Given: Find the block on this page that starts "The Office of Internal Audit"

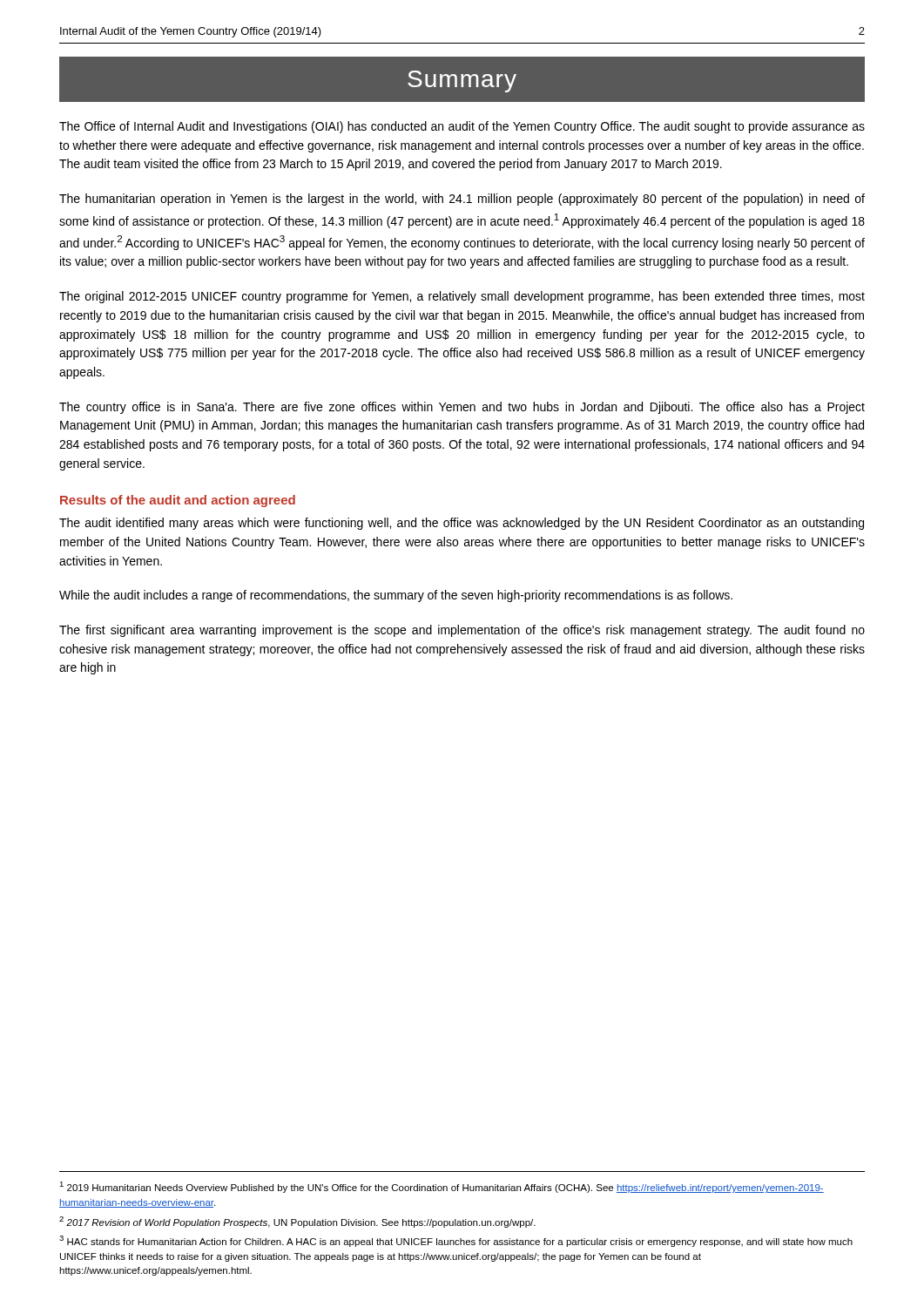Looking at the screenshot, I should (x=462, y=145).
